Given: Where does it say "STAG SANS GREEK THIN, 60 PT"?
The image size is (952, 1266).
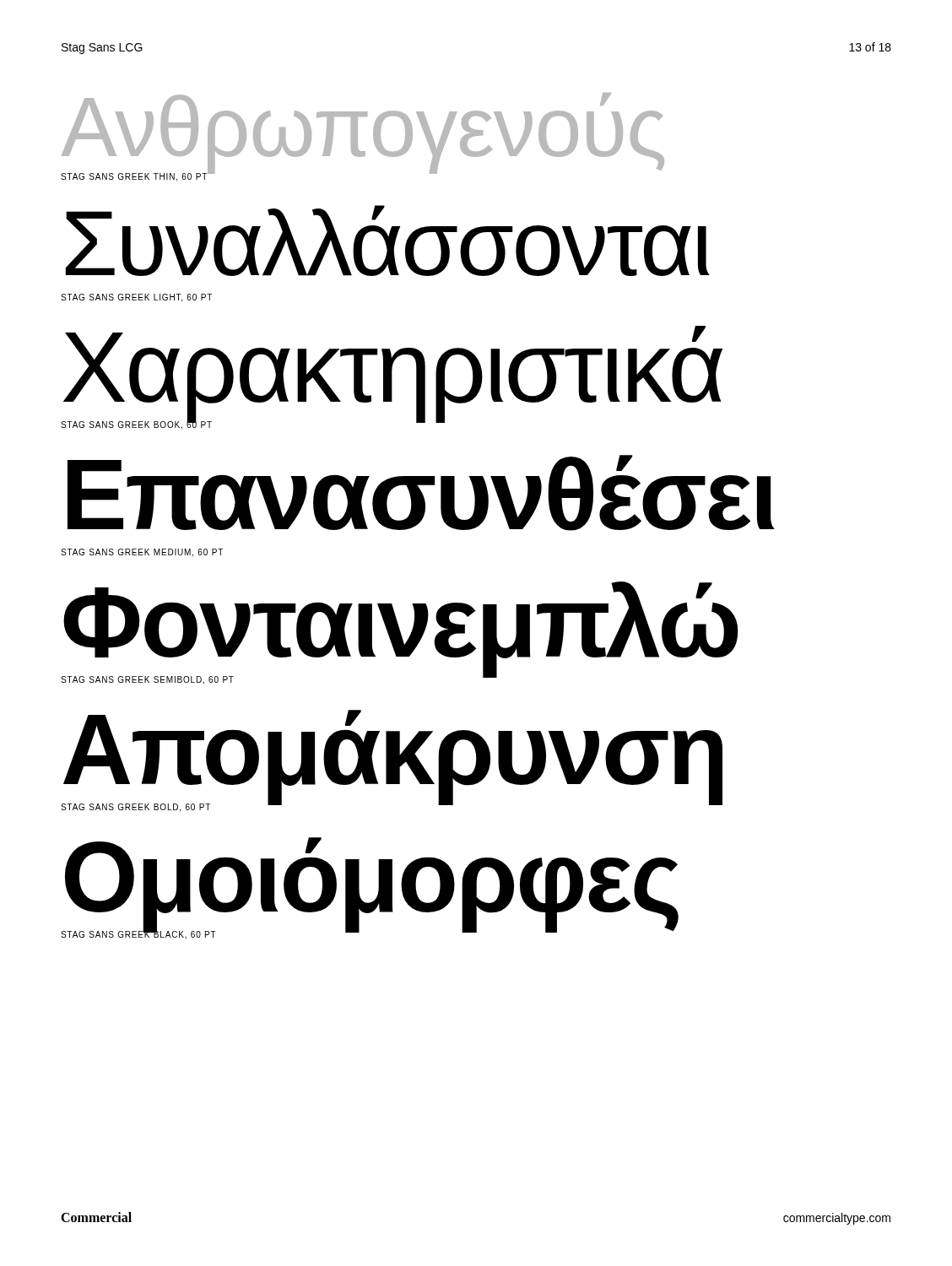Looking at the screenshot, I should pyautogui.click(x=141, y=177).
